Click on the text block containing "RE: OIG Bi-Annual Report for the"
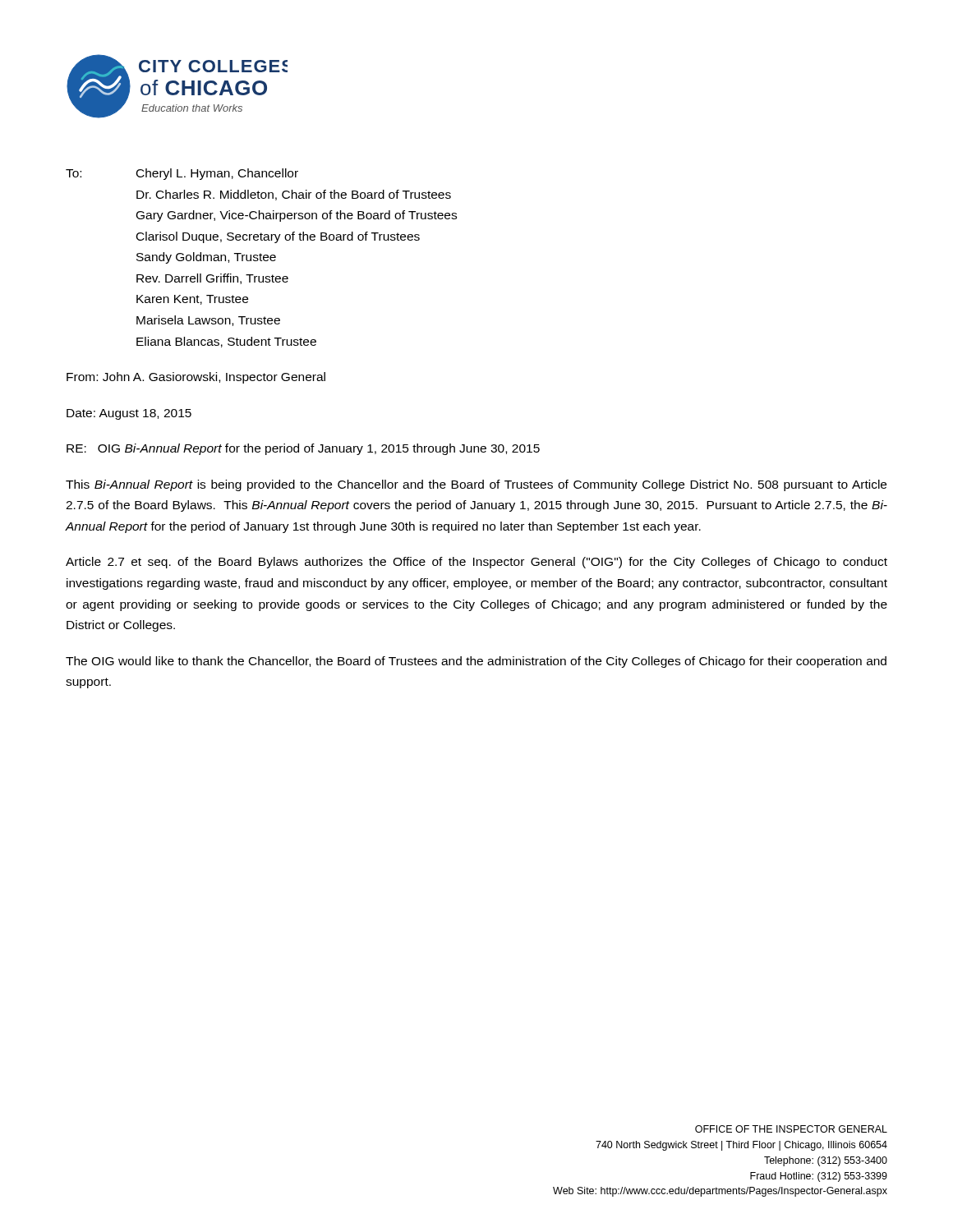 tap(303, 448)
